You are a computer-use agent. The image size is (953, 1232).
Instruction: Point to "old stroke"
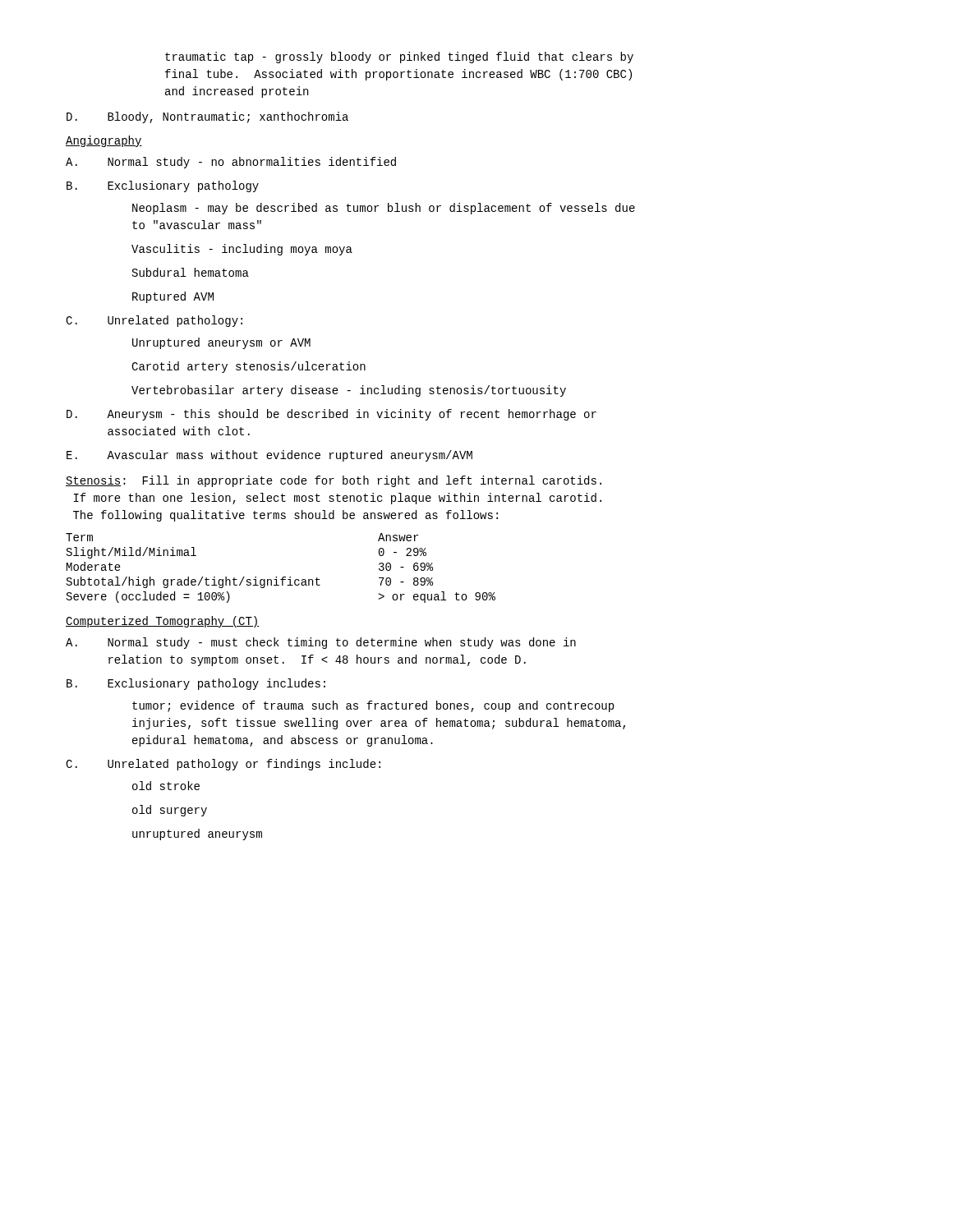point(166,786)
